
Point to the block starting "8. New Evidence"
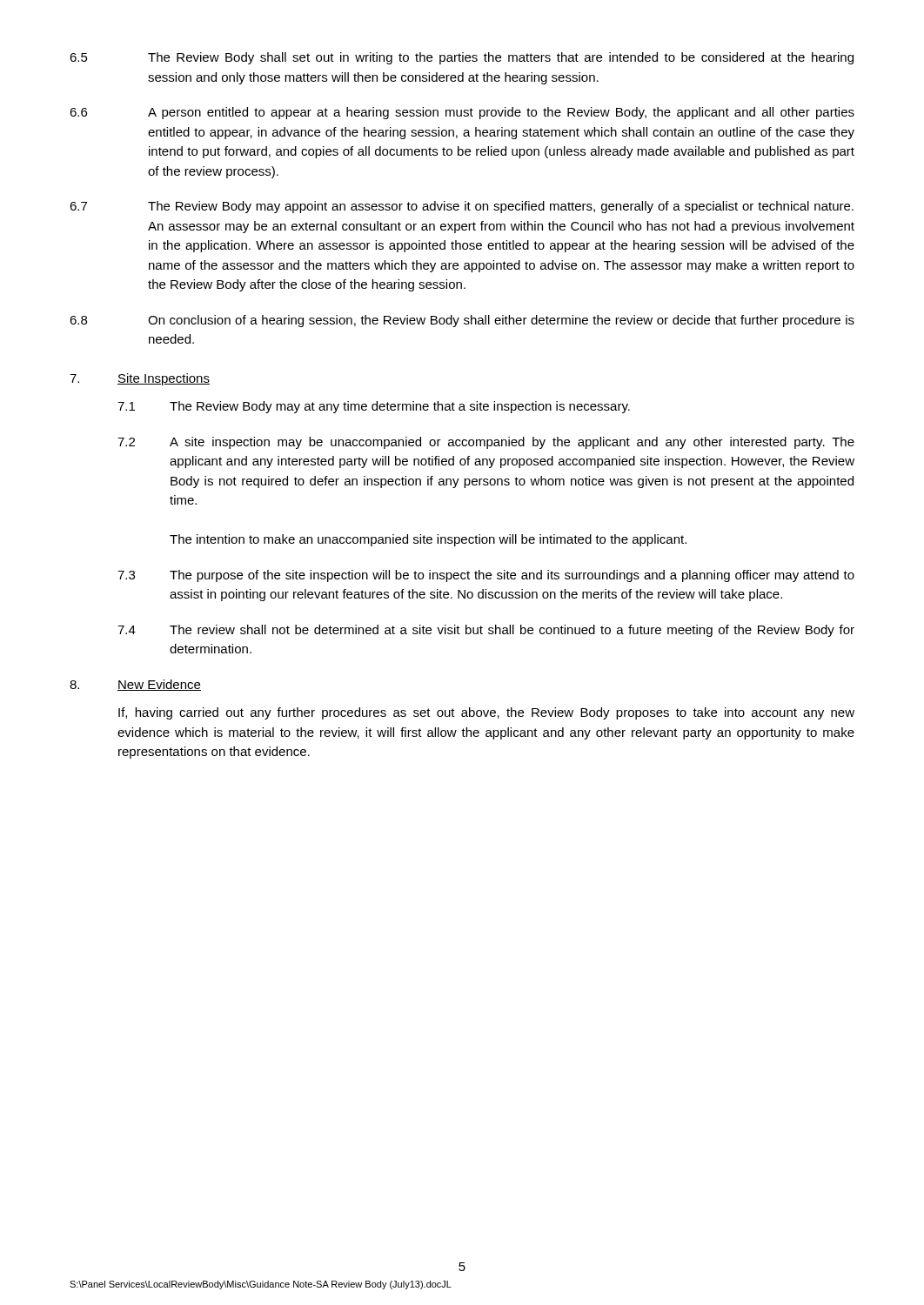135,684
